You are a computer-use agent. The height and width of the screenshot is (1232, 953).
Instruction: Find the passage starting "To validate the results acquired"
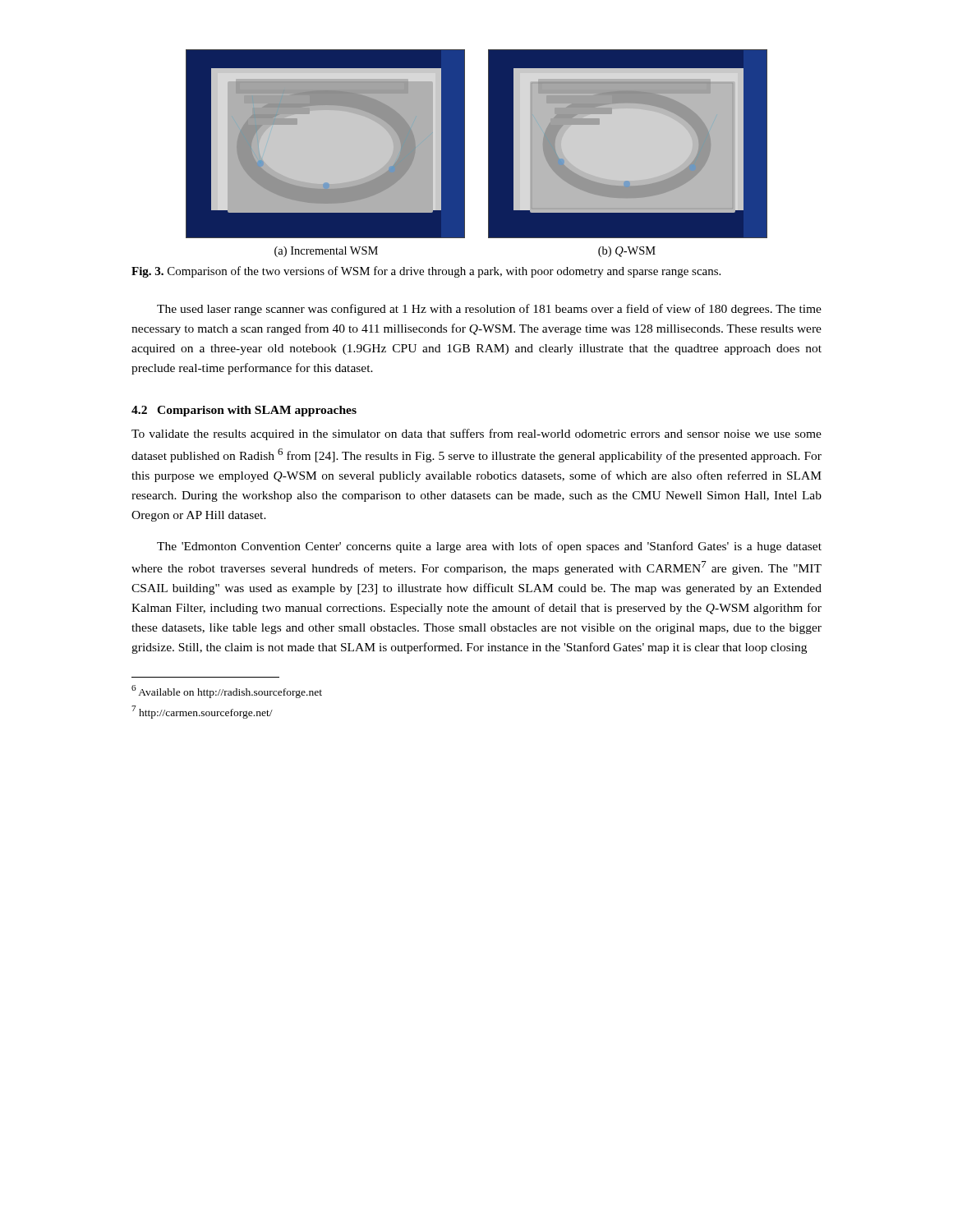pyautogui.click(x=476, y=474)
